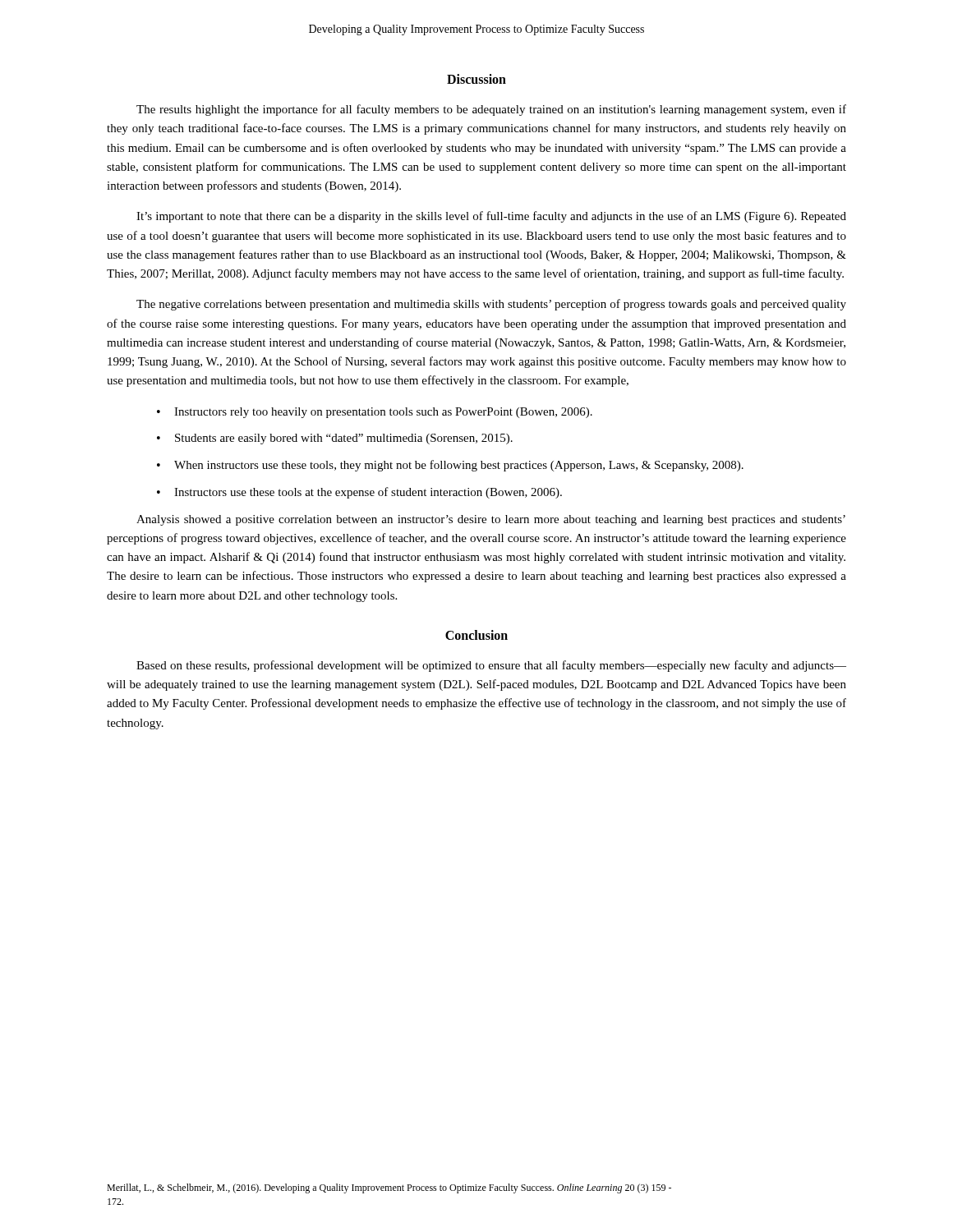Point to the block beginning "The results highlight the importance for all faculty"

pyautogui.click(x=476, y=147)
